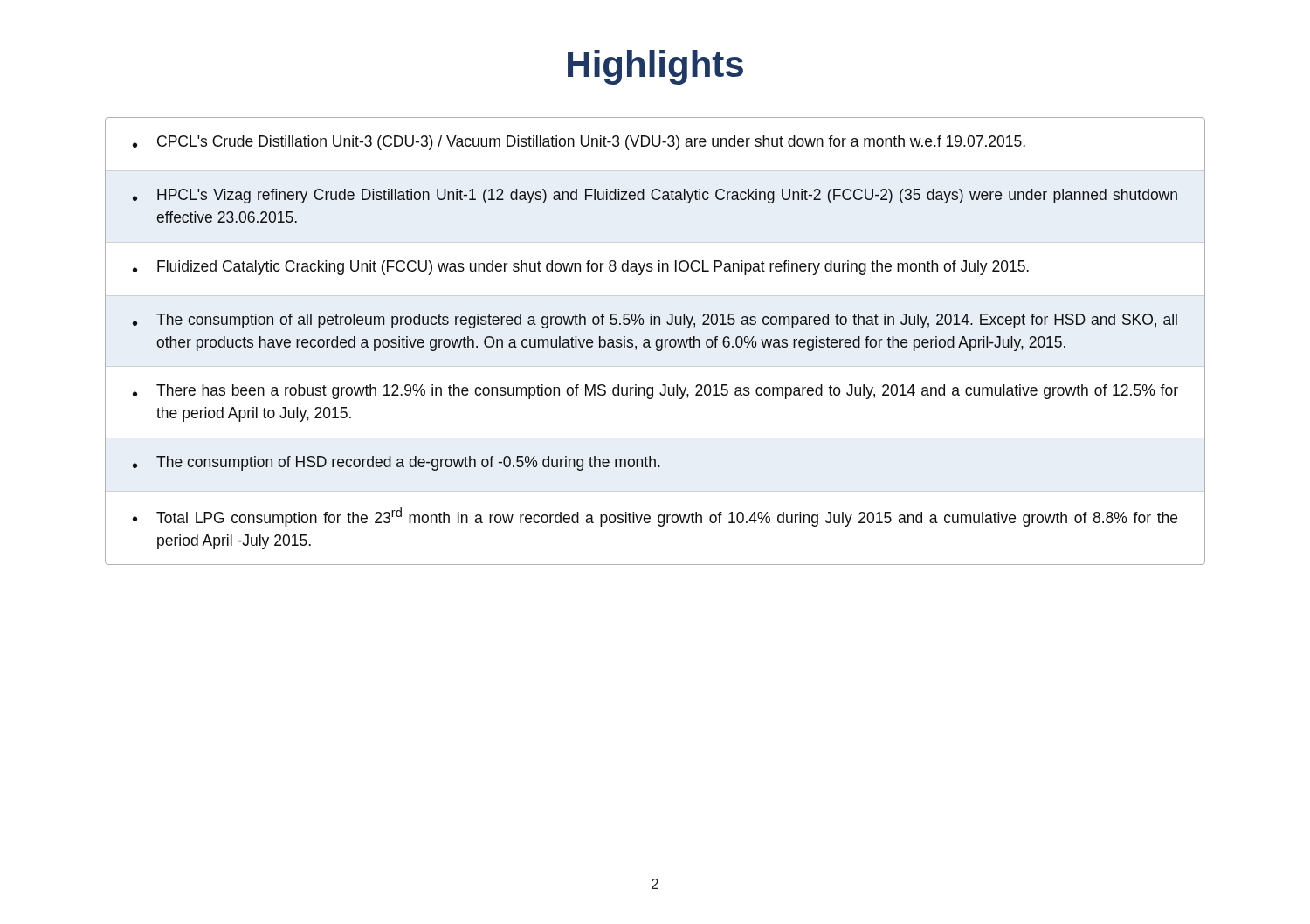The height and width of the screenshot is (924, 1310).
Task: Select the list item with the text "• There has"
Action: click(x=655, y=402)
